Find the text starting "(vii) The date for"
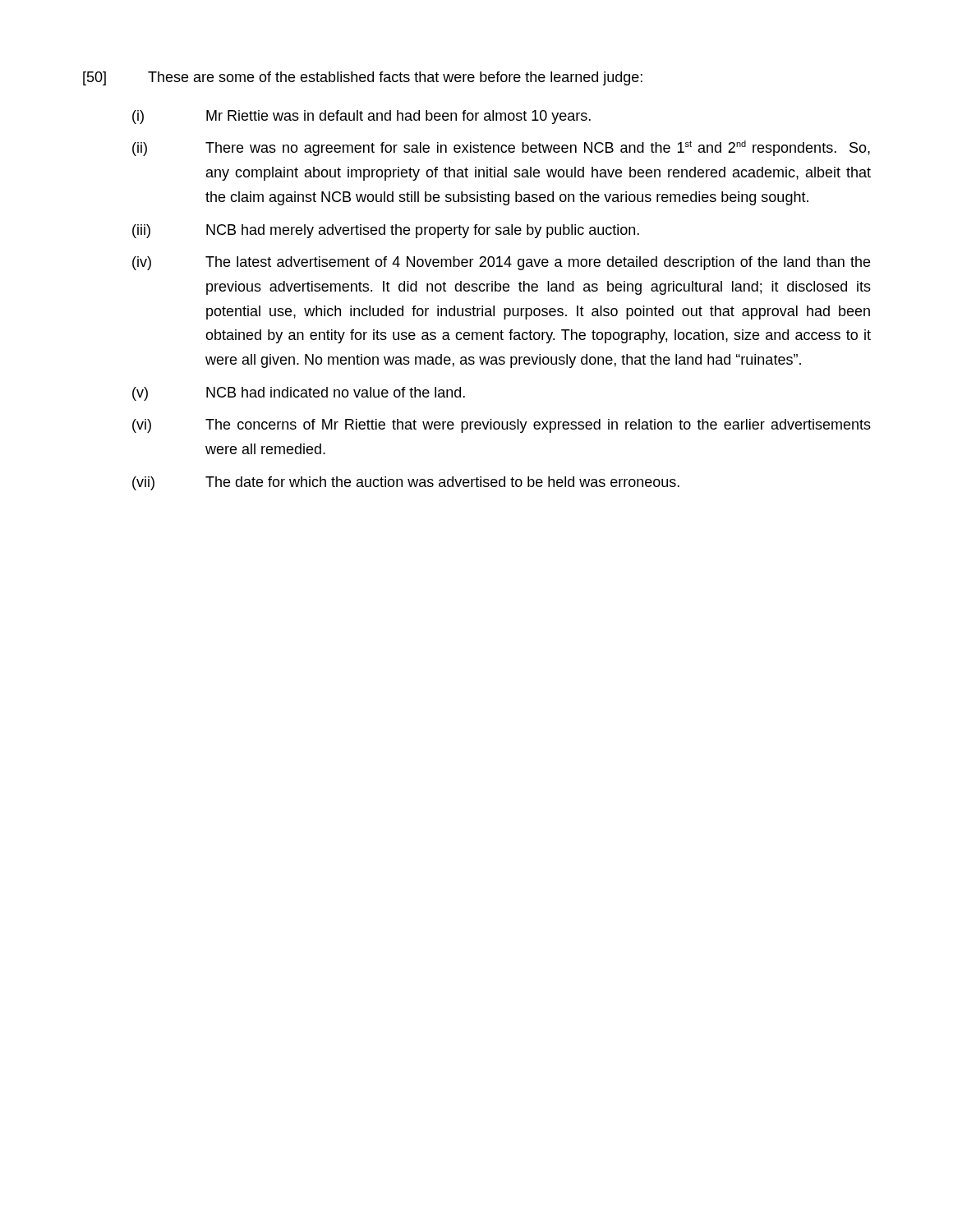Viewport: 953px width, 1232px height. [x=501, y=483]
